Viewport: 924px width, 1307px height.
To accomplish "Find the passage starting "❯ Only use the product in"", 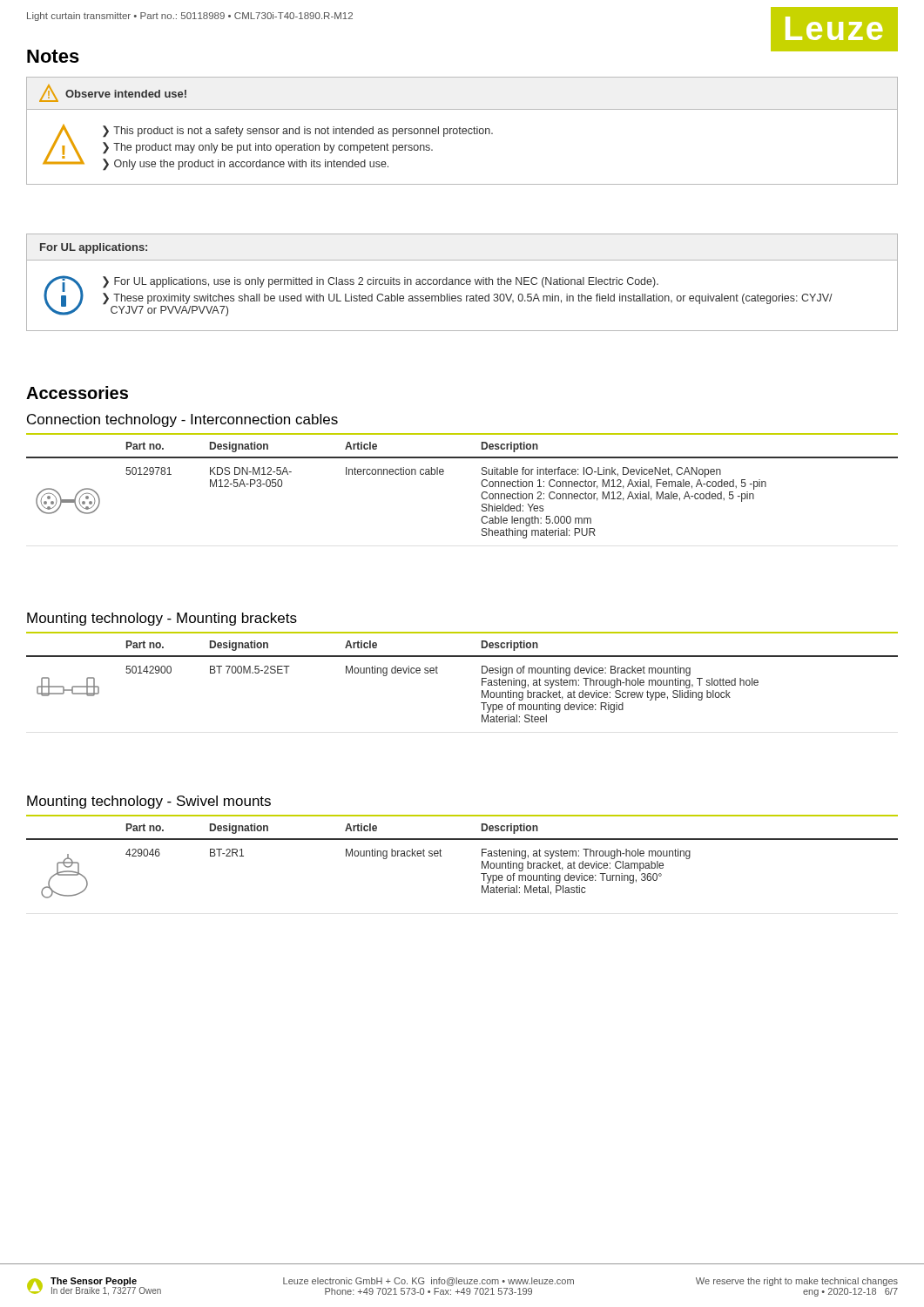I will point(245,164).
